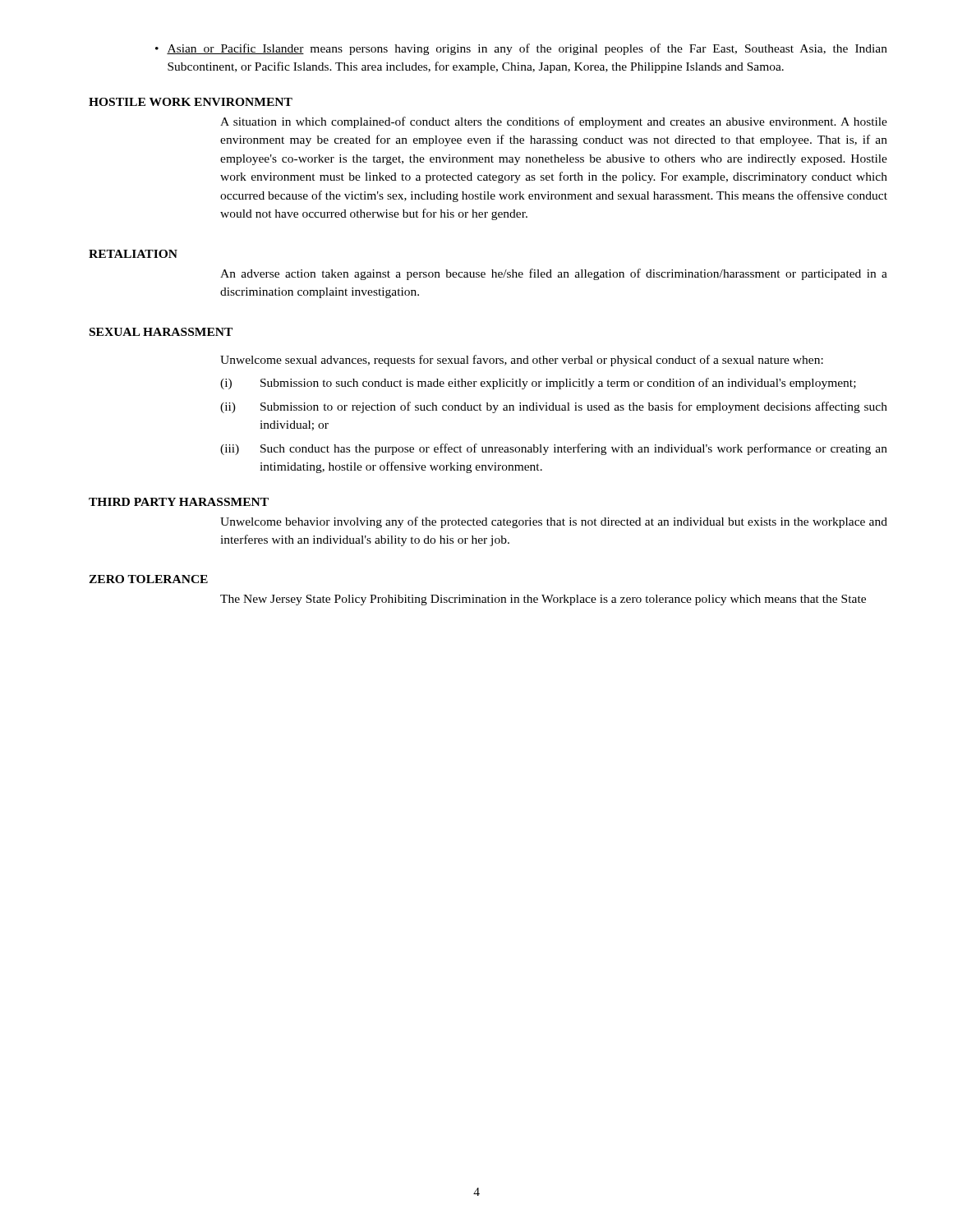
Task: Where is the passage that starts "The New Jersey State Policy Prohibiting Discrimination"?
Action: point(543,599)
